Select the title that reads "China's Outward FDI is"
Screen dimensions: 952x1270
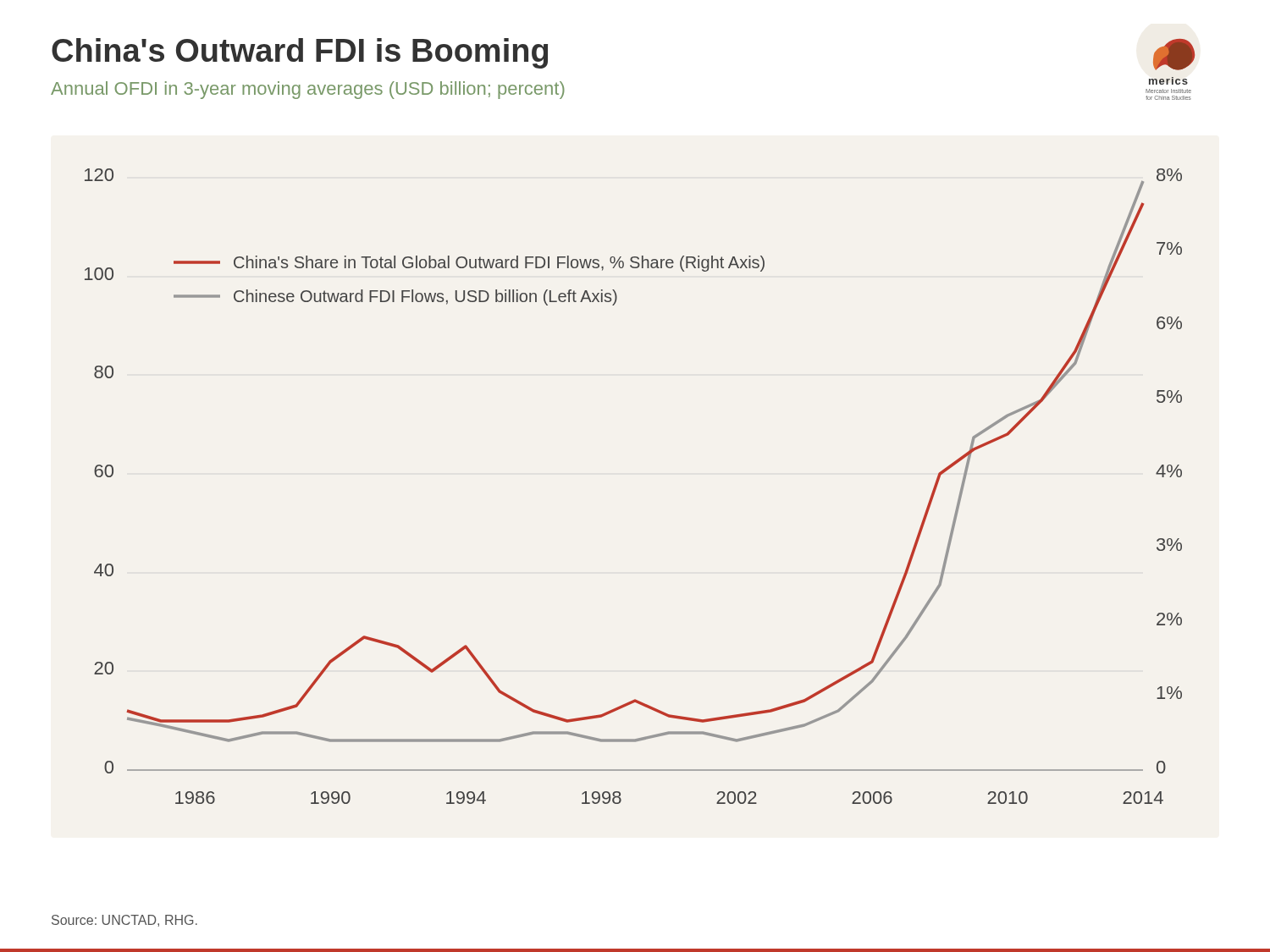tap(308, 66)
